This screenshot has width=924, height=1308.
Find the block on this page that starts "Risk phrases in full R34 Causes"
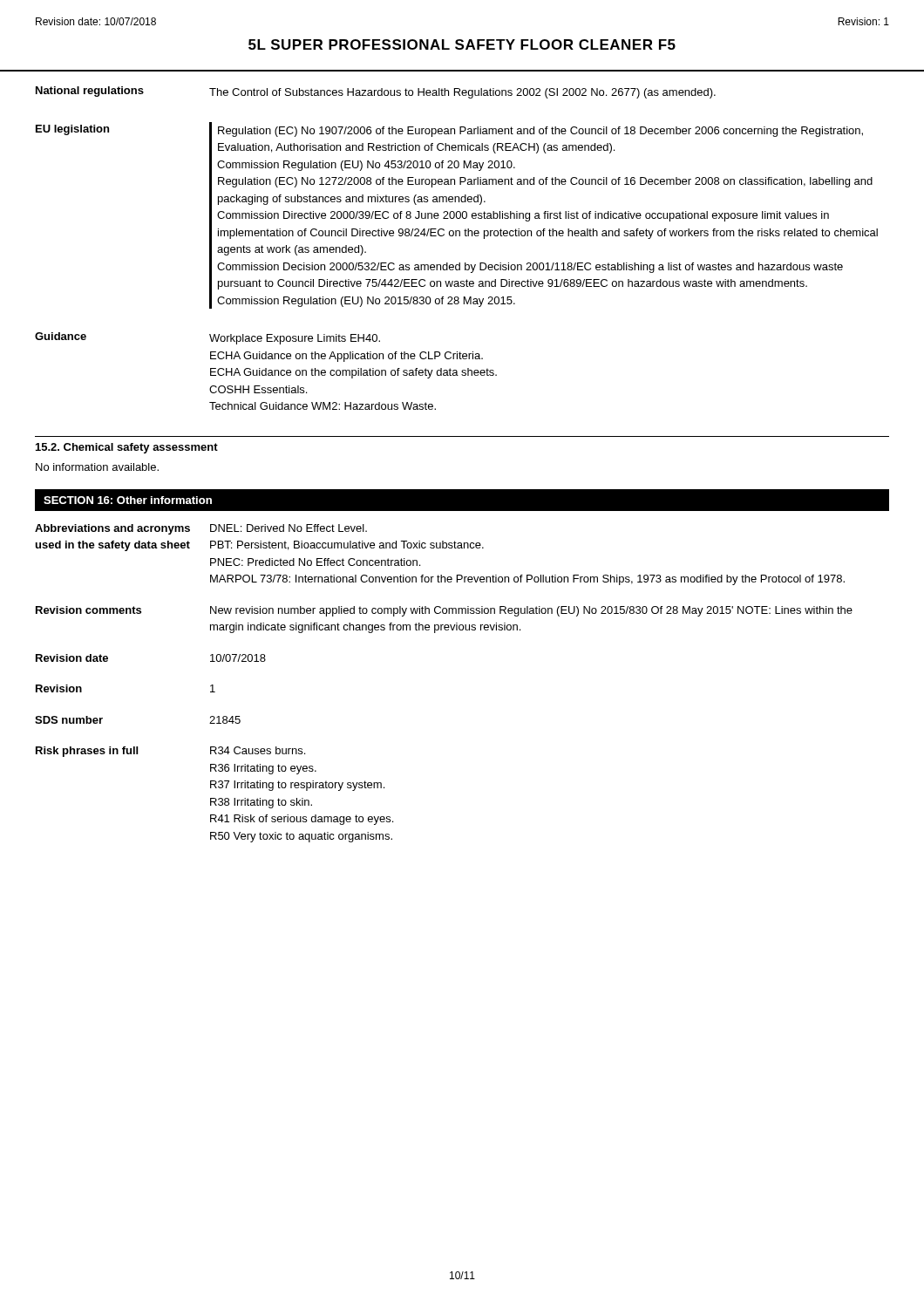[x=214, y=794]
